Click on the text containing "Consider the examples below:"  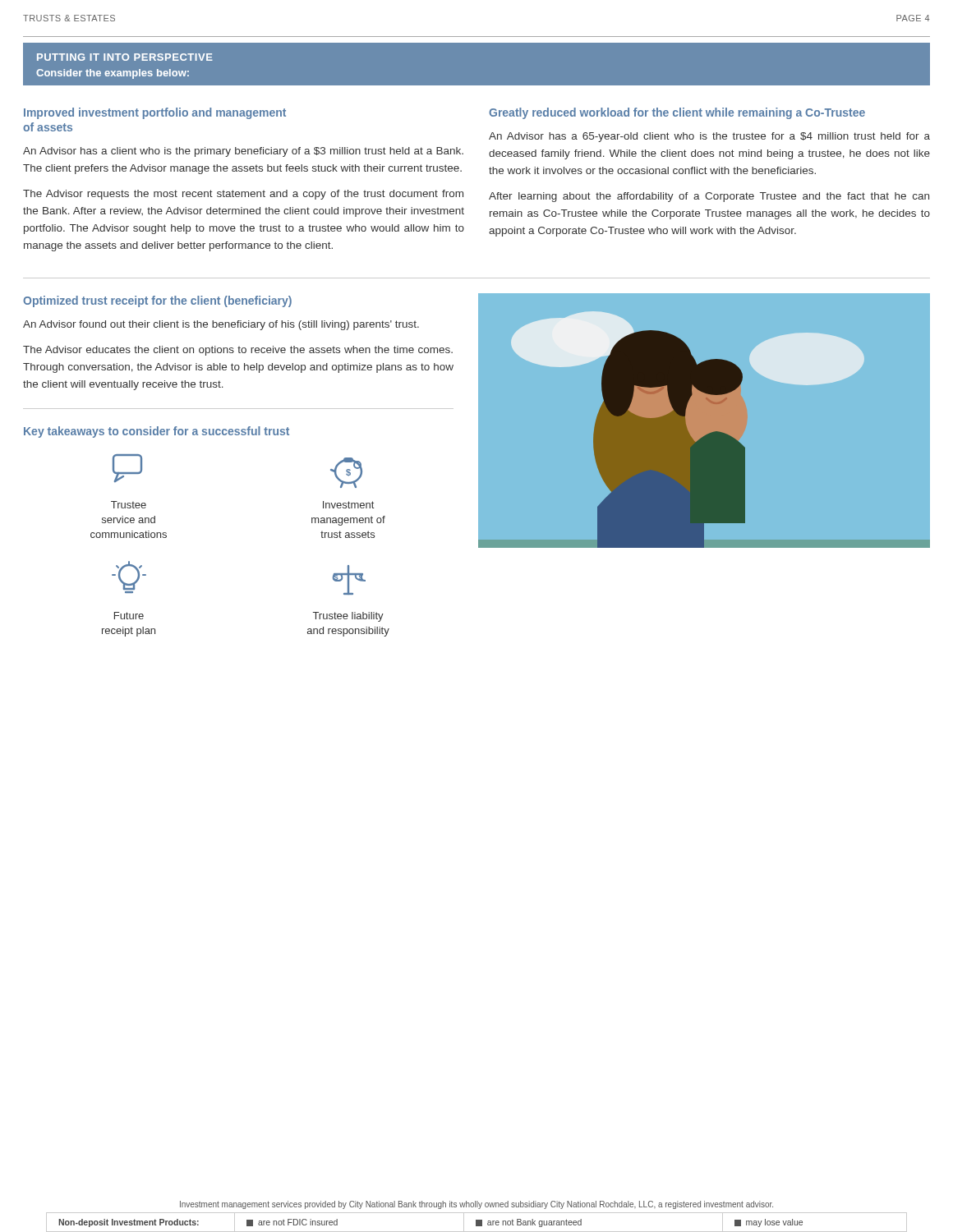(x=113, y=73)
